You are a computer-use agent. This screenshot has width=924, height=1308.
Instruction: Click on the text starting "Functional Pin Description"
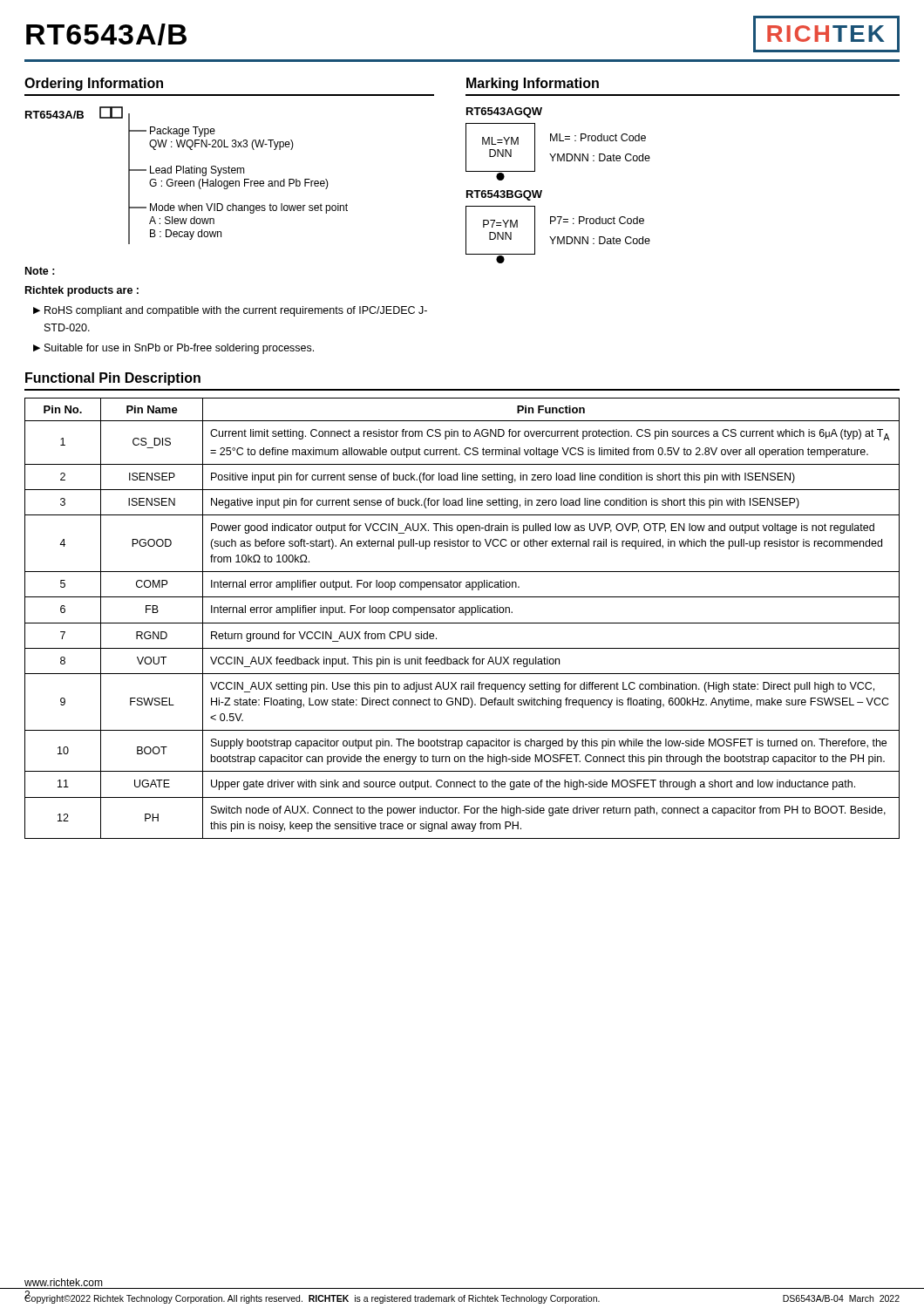(x=113, y=378)
